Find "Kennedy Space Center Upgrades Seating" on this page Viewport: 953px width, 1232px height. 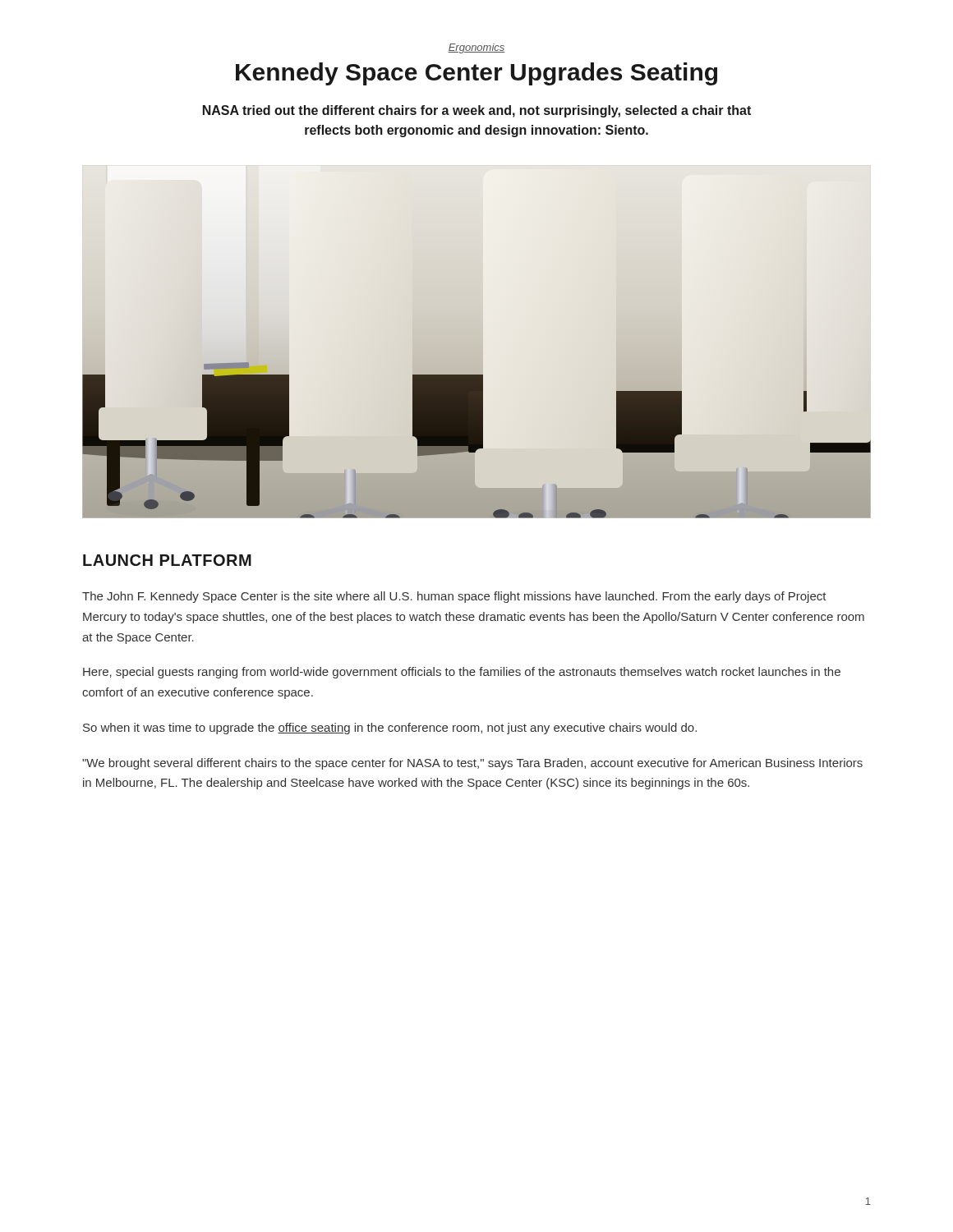pyautogui.click(x=476, y=72)
